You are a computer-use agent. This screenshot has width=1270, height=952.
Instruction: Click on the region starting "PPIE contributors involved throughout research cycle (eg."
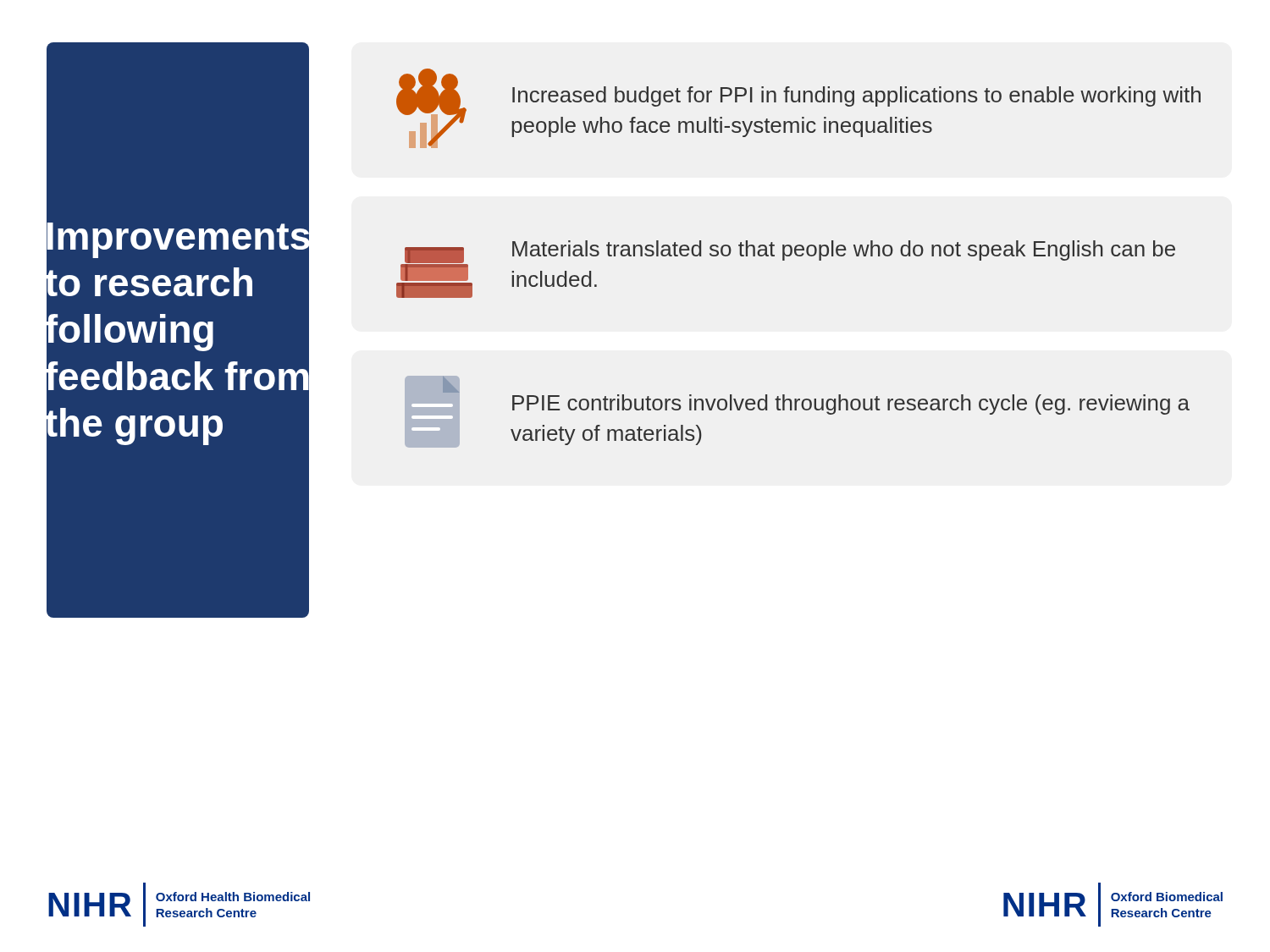[850, 418]
